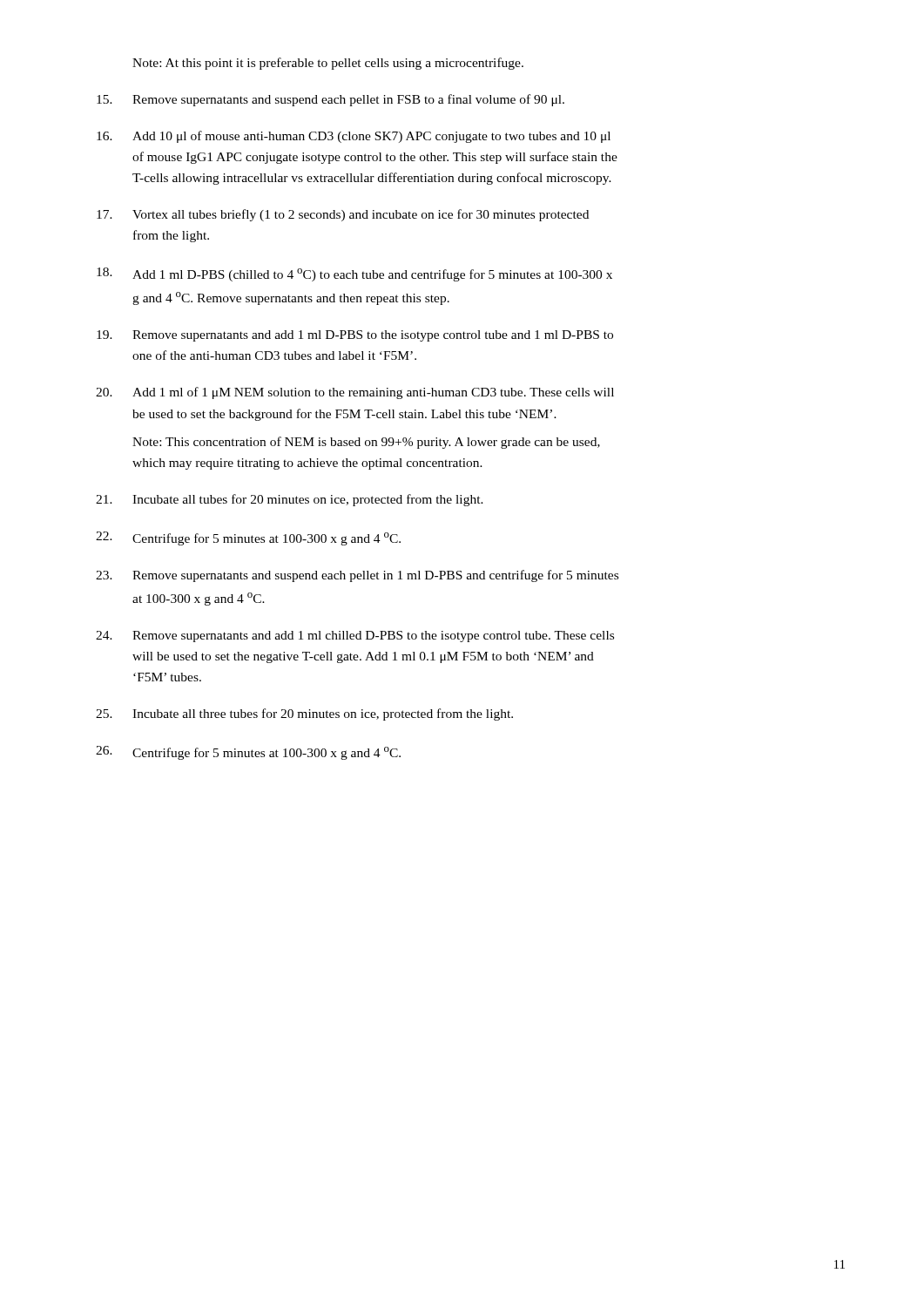Select the region starting "Note: At this point it is"
This screenshot has width=924, height=1307.
pyautogui.click(x=328, y=62)
